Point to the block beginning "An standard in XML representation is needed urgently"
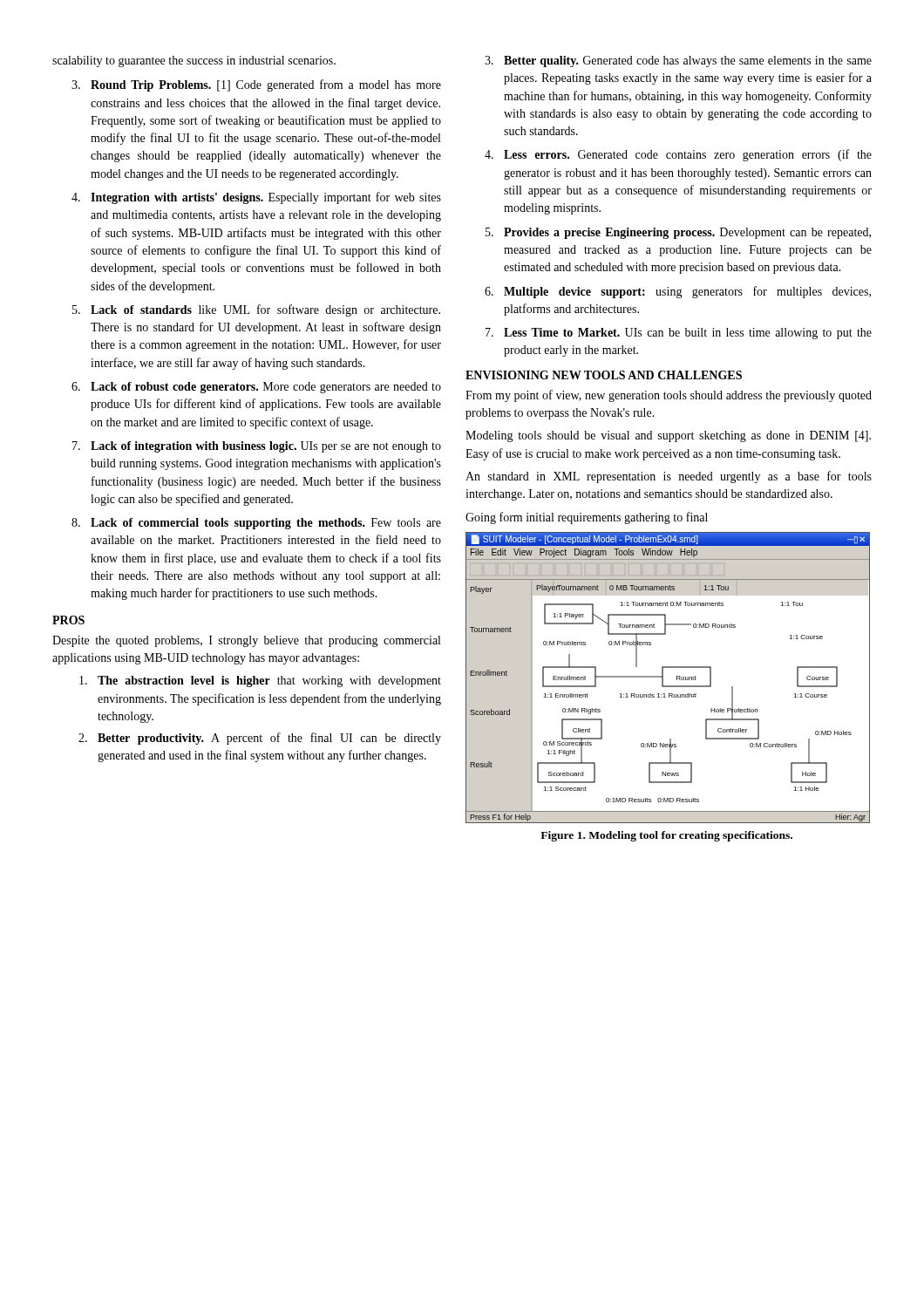Screen dimensions: 1308x924 tap(669, 485)
